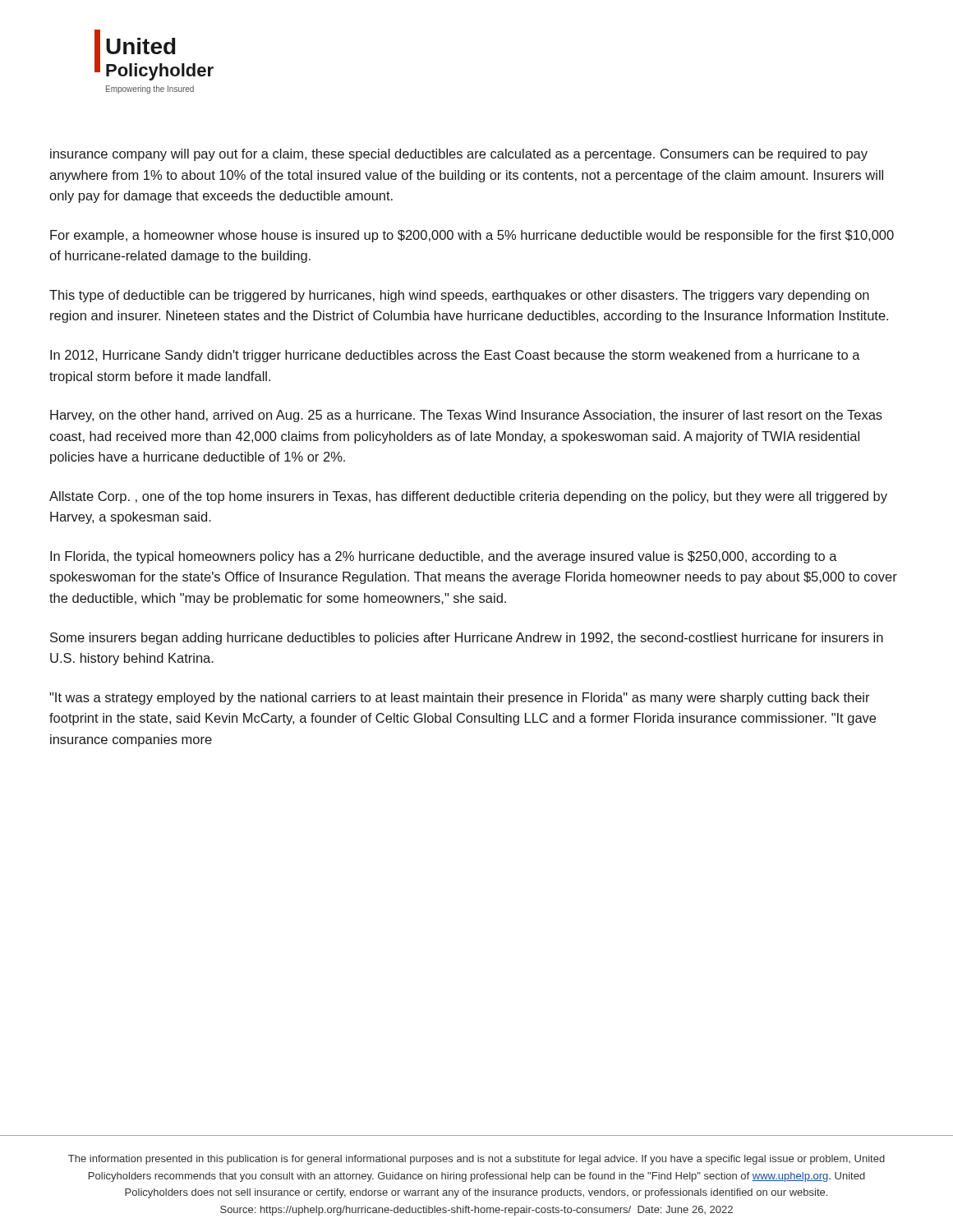The height and width of the screenshot is (1232, 953).
Task: Select the text block with the text "In 2012, Hurricane Sandy didn't"
Action: (476, 366)
